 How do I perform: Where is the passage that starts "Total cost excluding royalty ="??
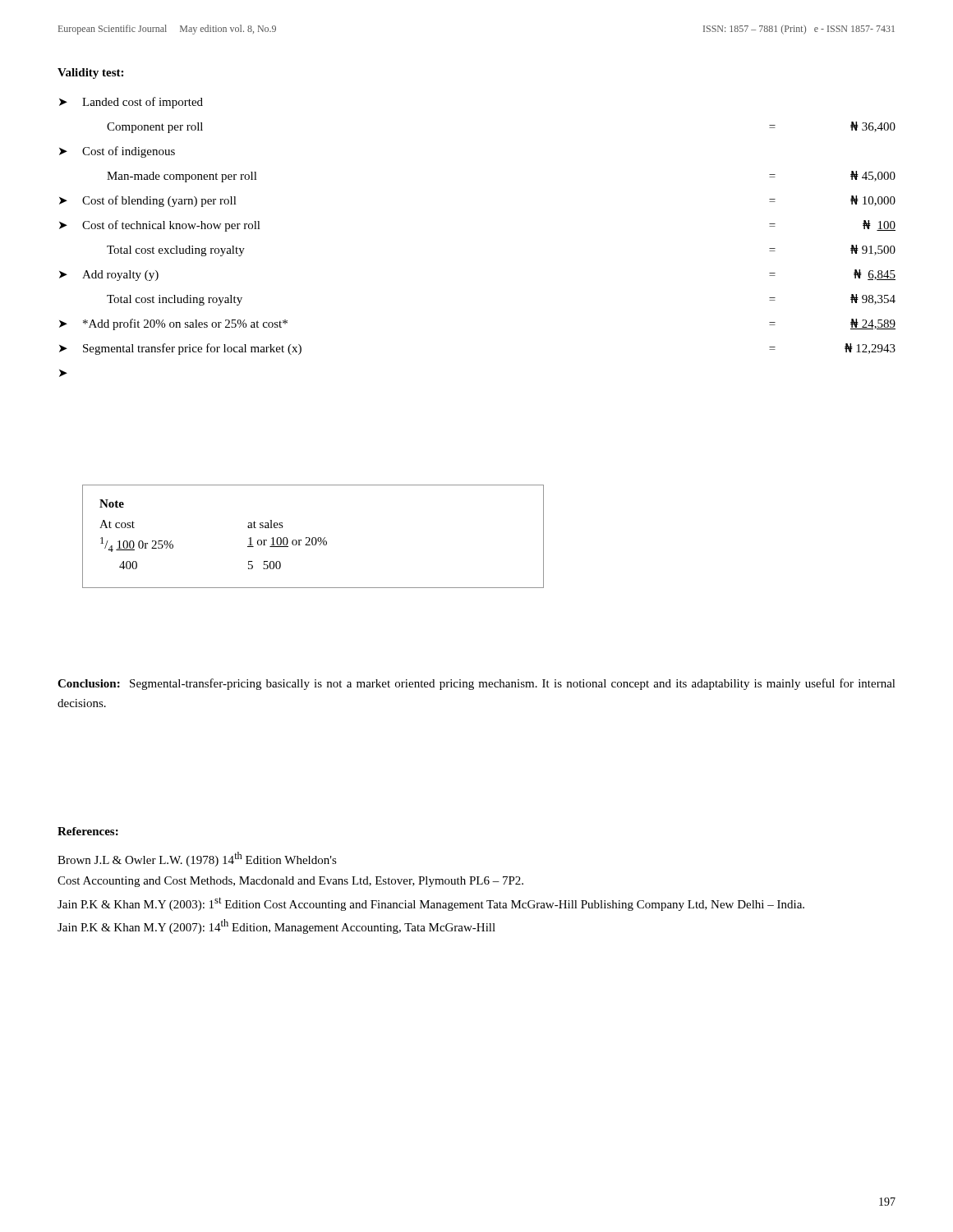click(x=175, y=249)
